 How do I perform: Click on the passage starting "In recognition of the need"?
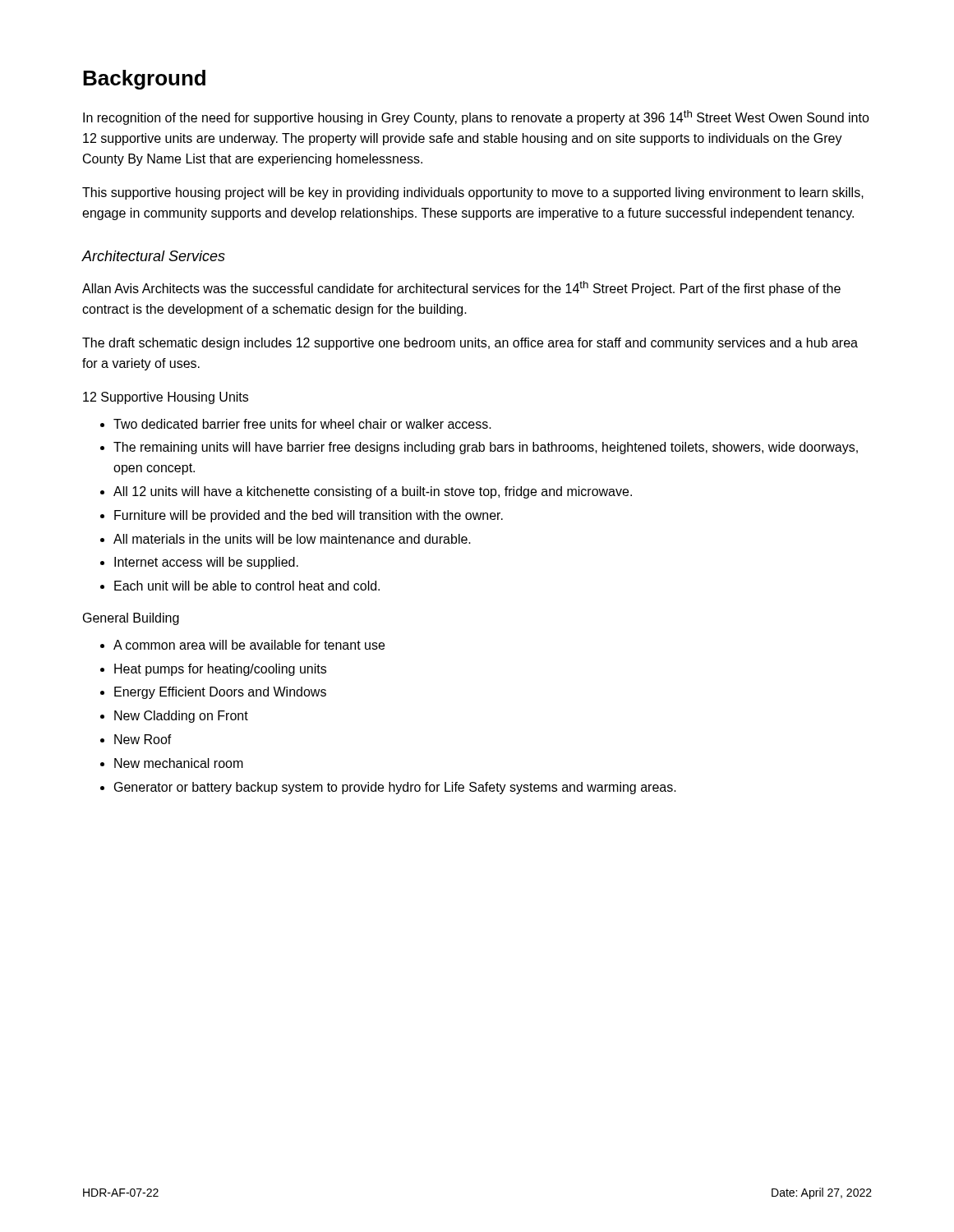476,137
